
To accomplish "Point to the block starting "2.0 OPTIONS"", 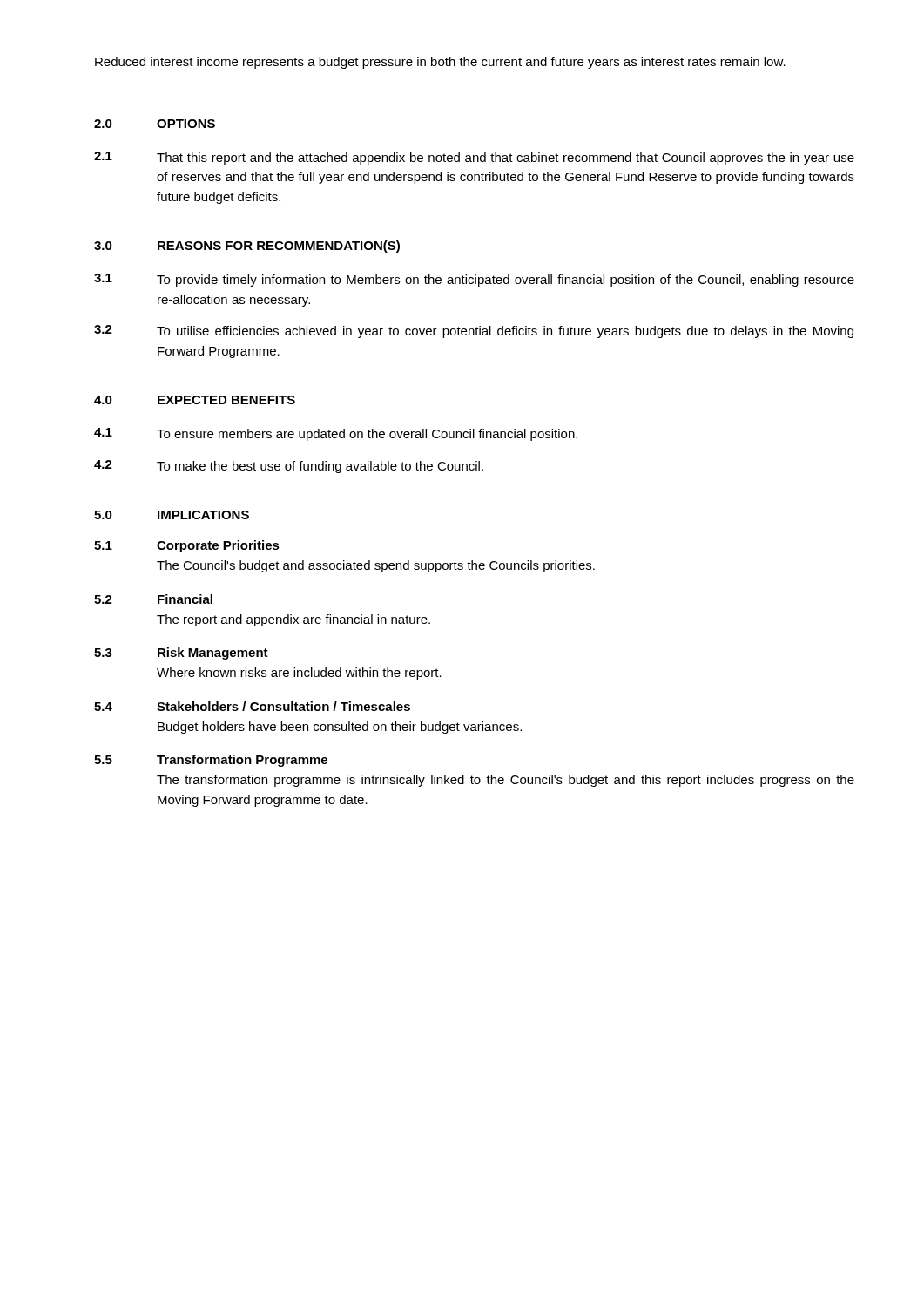I will coord(155,123).
